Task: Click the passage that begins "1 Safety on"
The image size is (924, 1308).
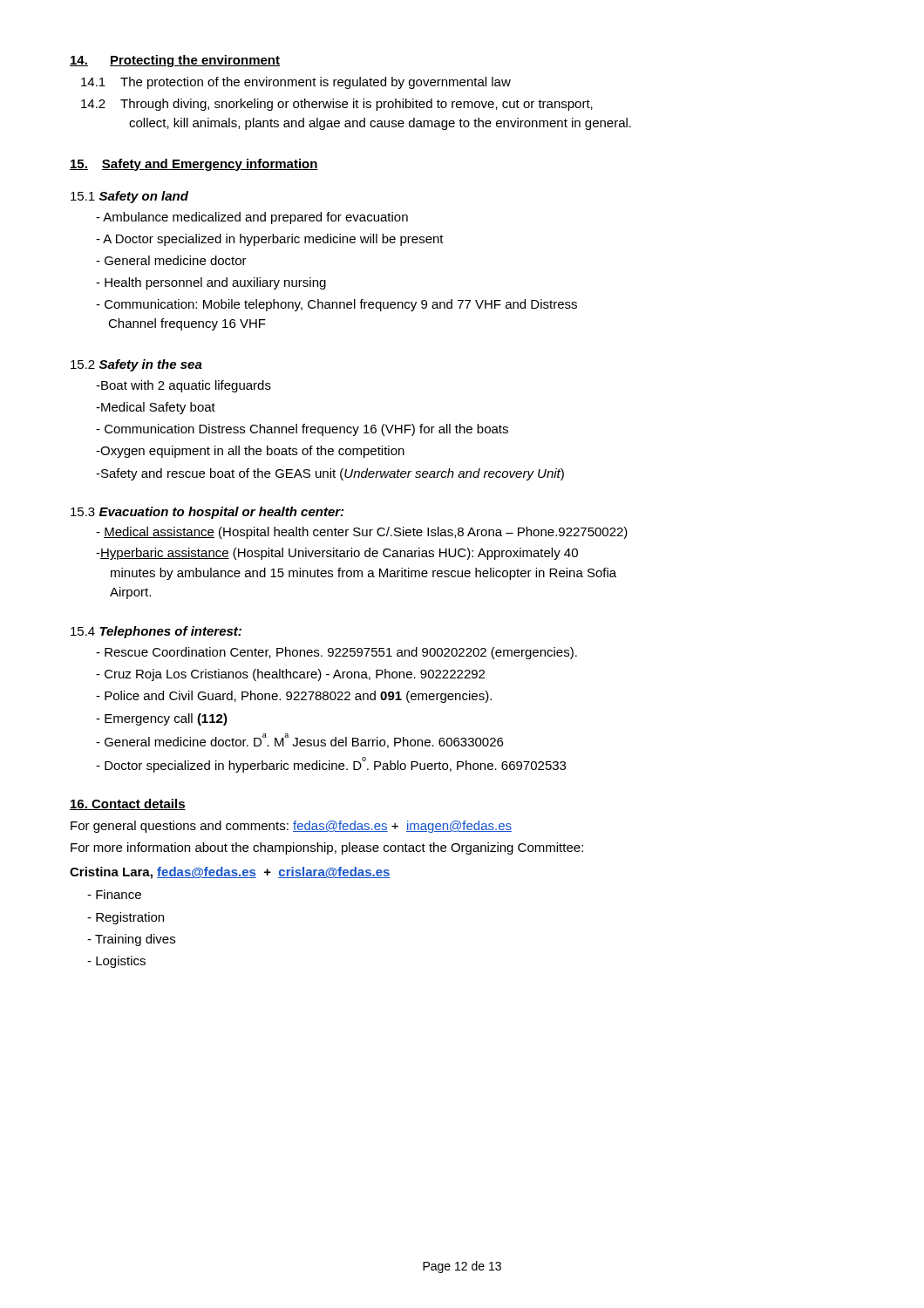Action: pos(129,195)
